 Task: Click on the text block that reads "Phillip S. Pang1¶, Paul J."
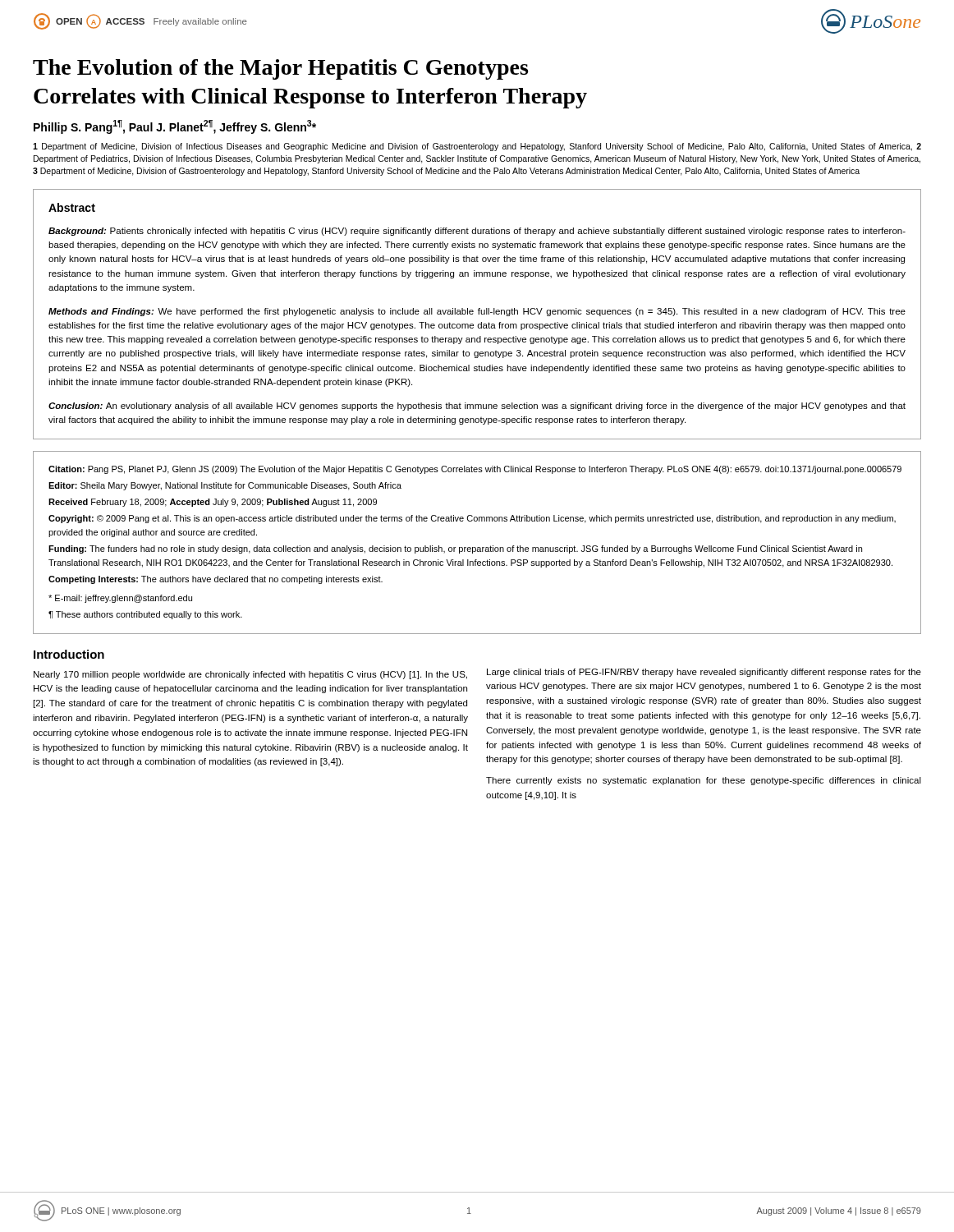(x=174, y=126)
